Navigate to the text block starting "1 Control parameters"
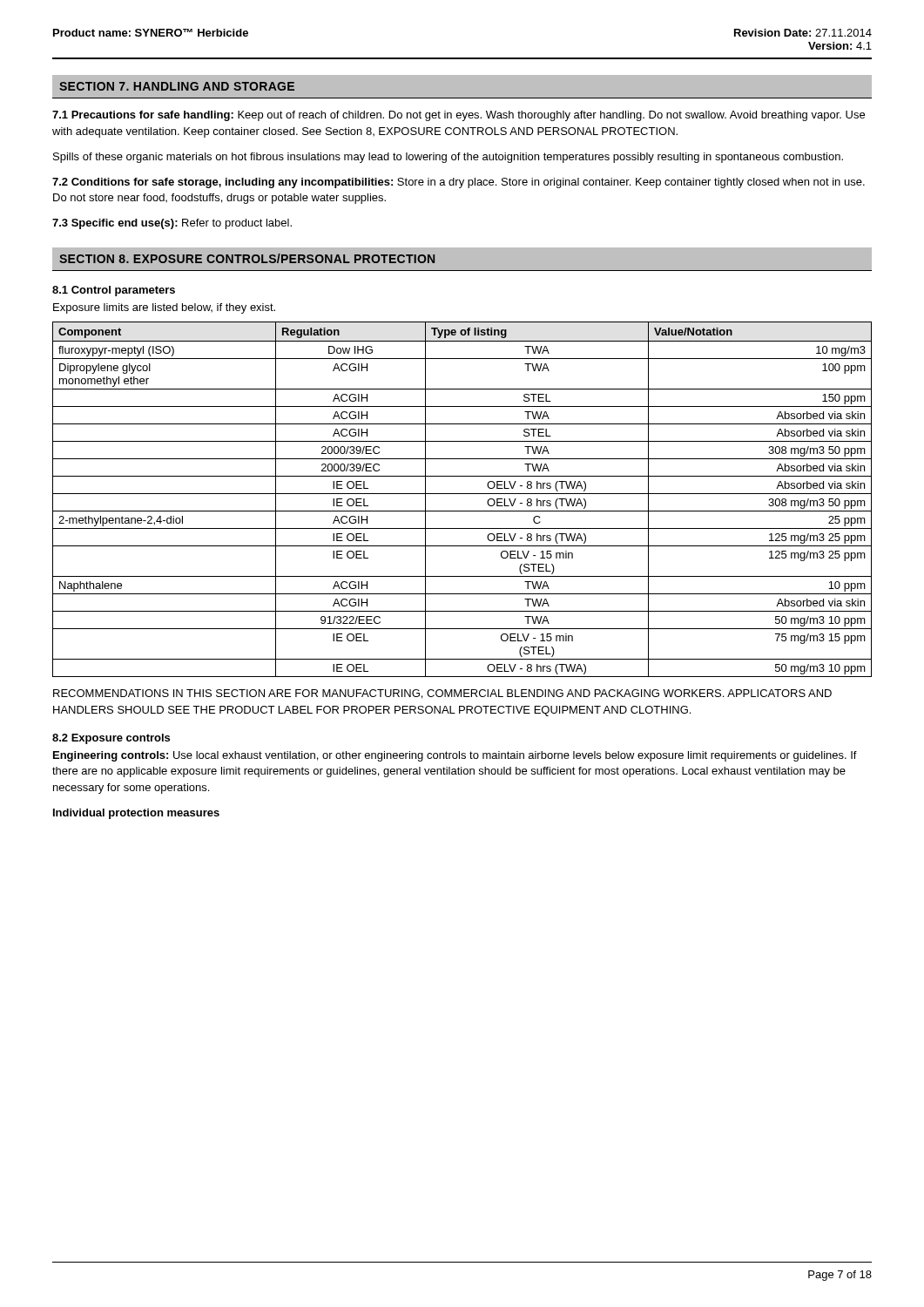 [114, 290]
